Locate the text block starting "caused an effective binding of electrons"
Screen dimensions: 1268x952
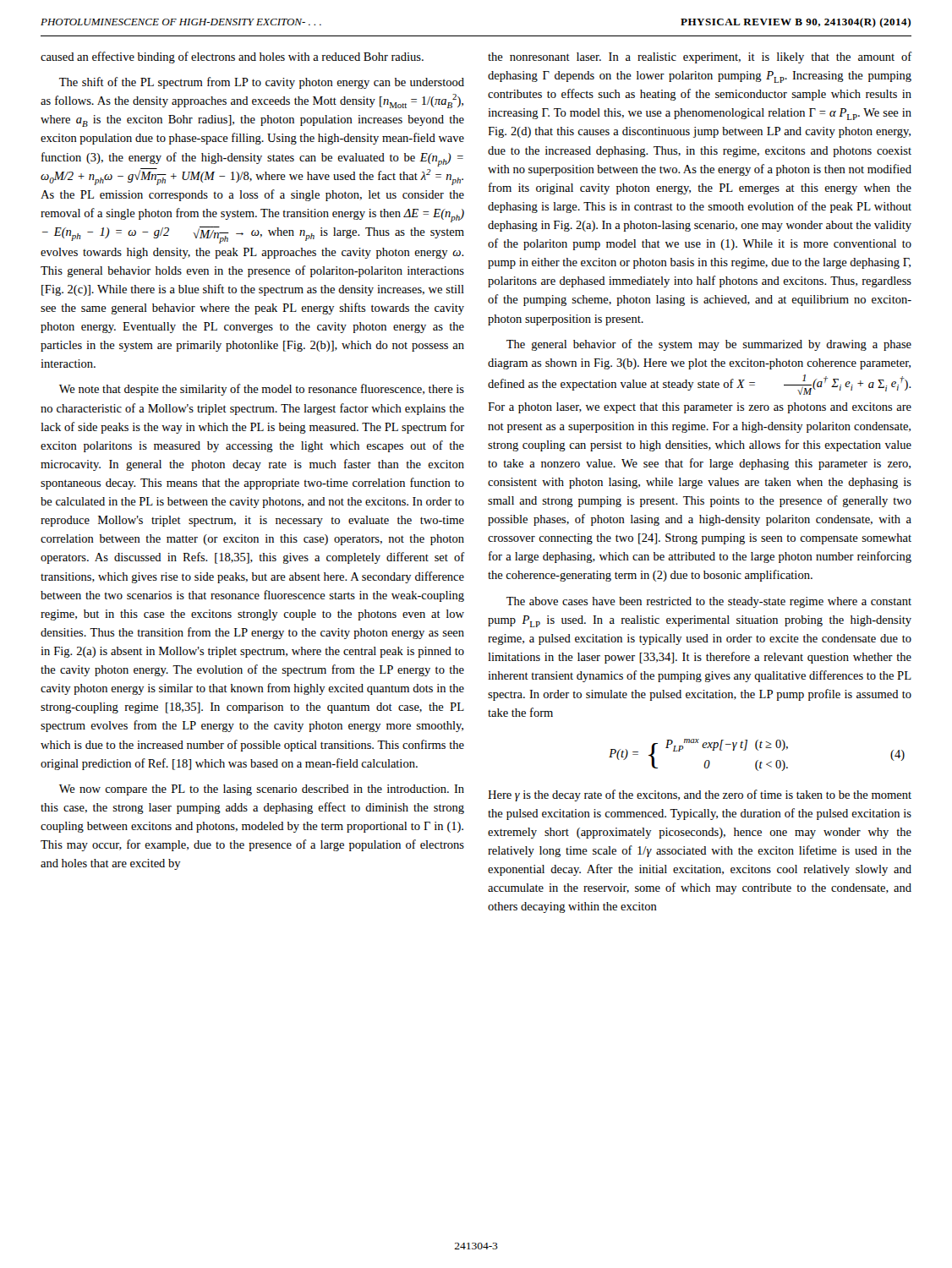252,460
